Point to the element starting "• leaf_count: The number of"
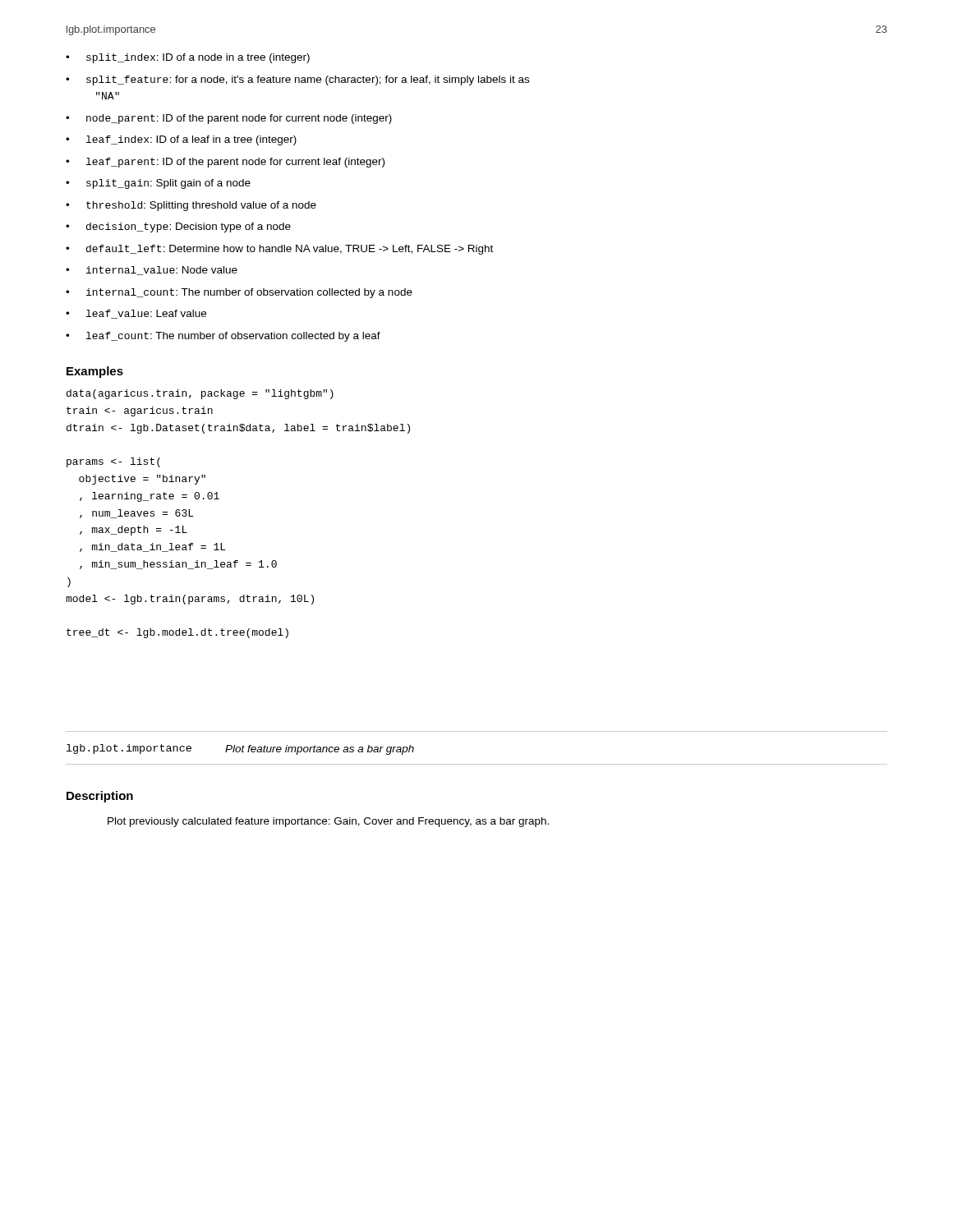 (223, 336)
